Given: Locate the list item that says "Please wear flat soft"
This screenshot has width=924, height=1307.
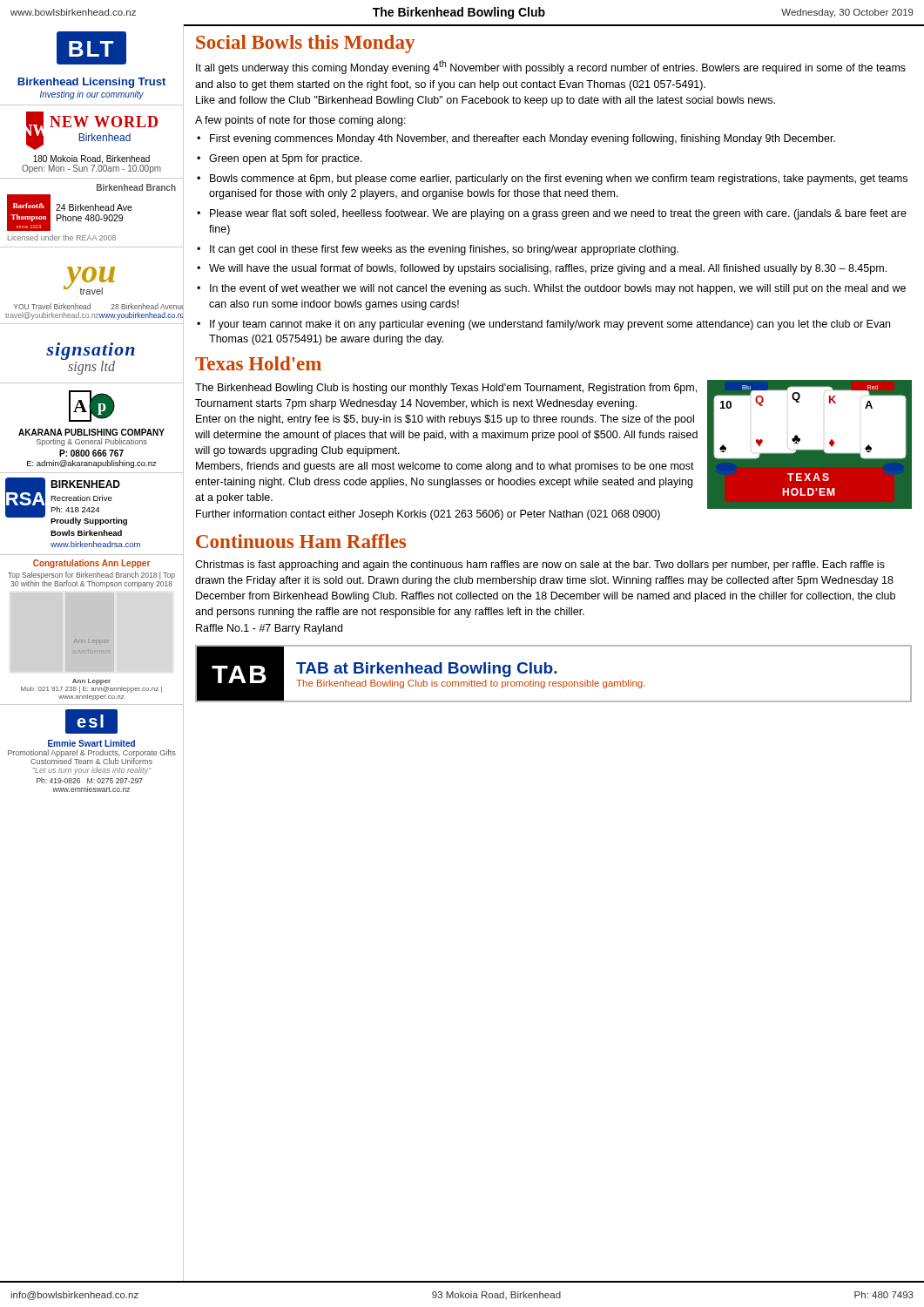Looking at the screenshot, I should pyautogui.click(x=558, y=221).
